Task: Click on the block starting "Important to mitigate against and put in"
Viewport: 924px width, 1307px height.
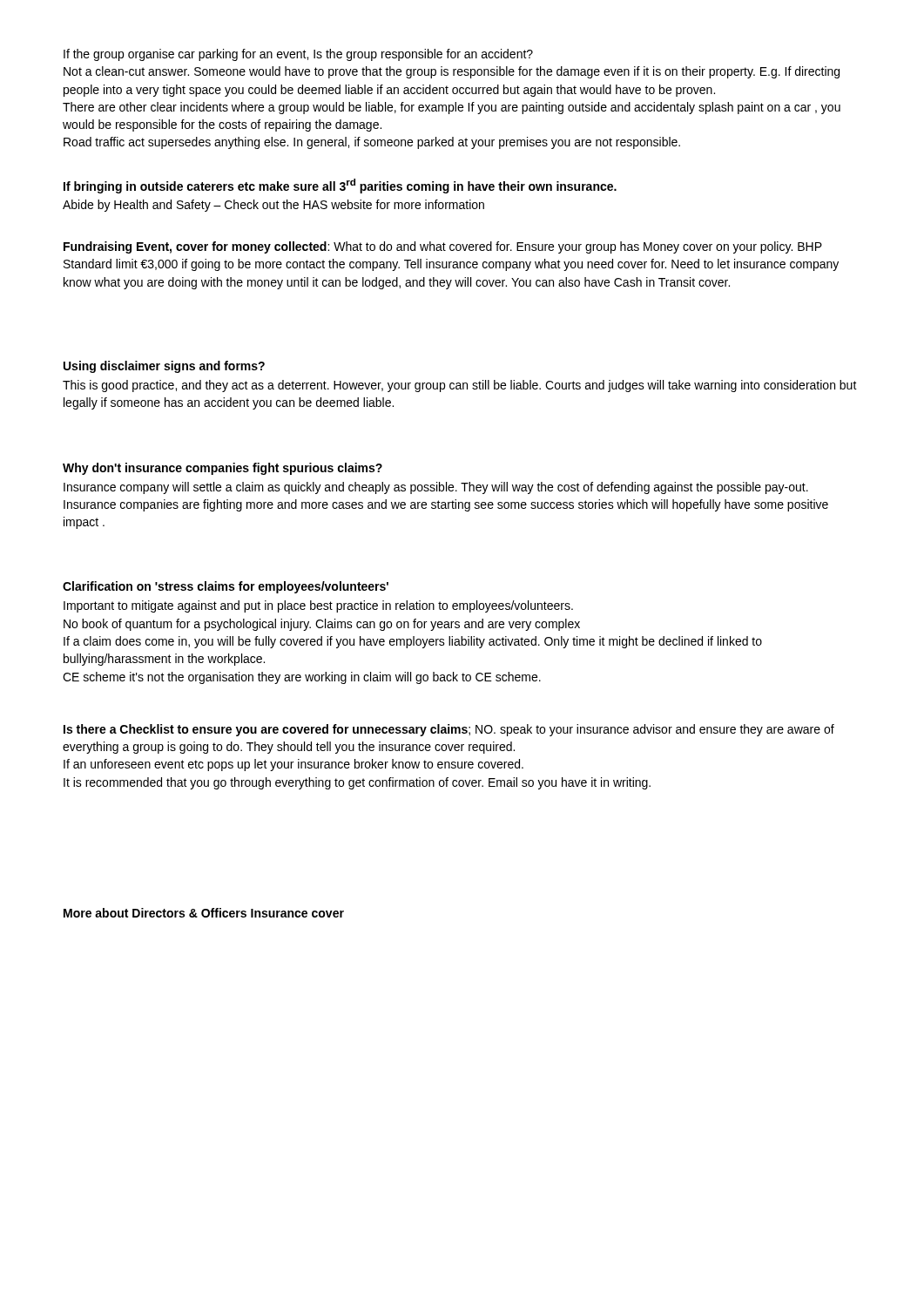Action: tap(462, 641)
